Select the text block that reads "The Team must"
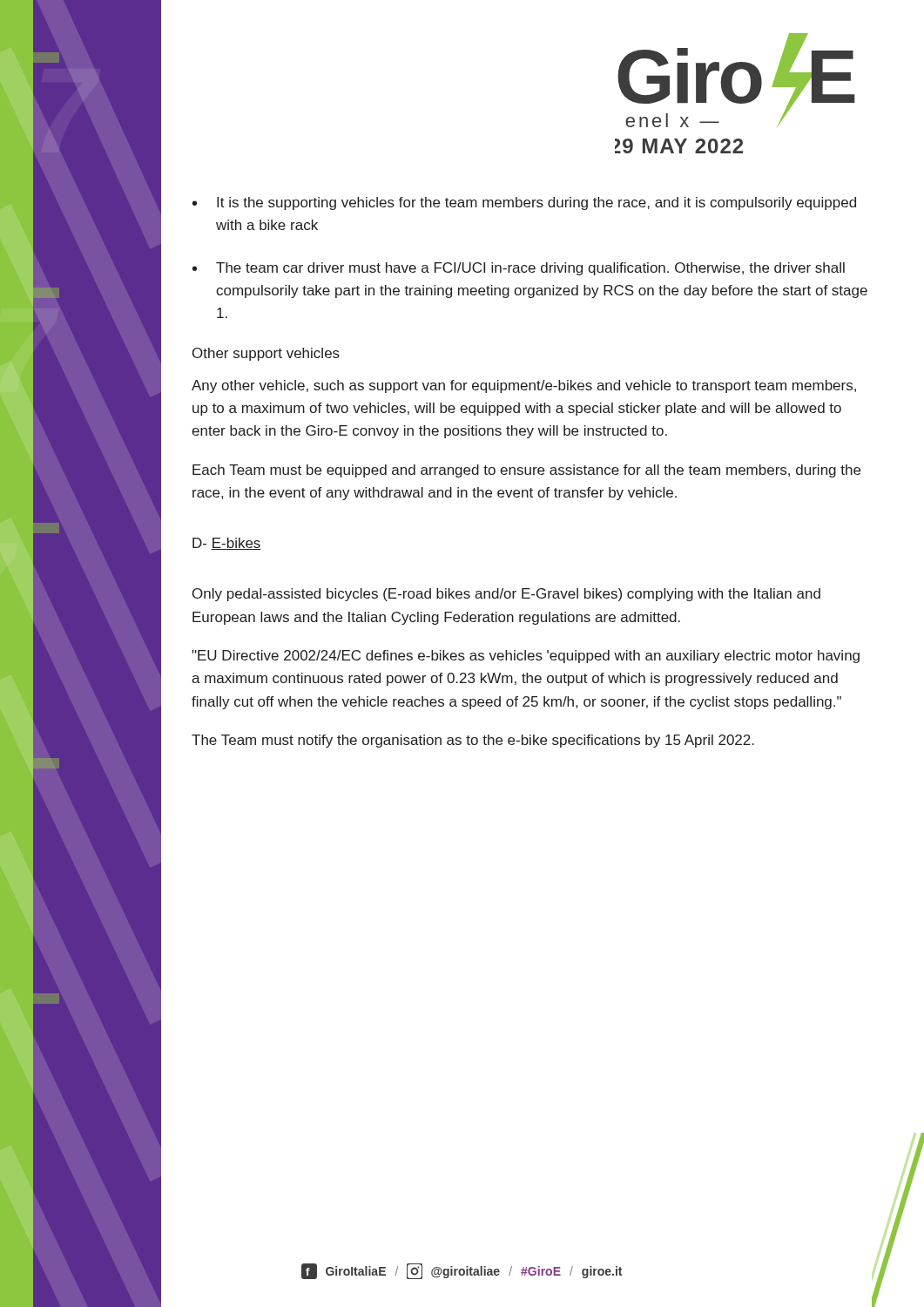924x1307 pixels. [473, 740]
